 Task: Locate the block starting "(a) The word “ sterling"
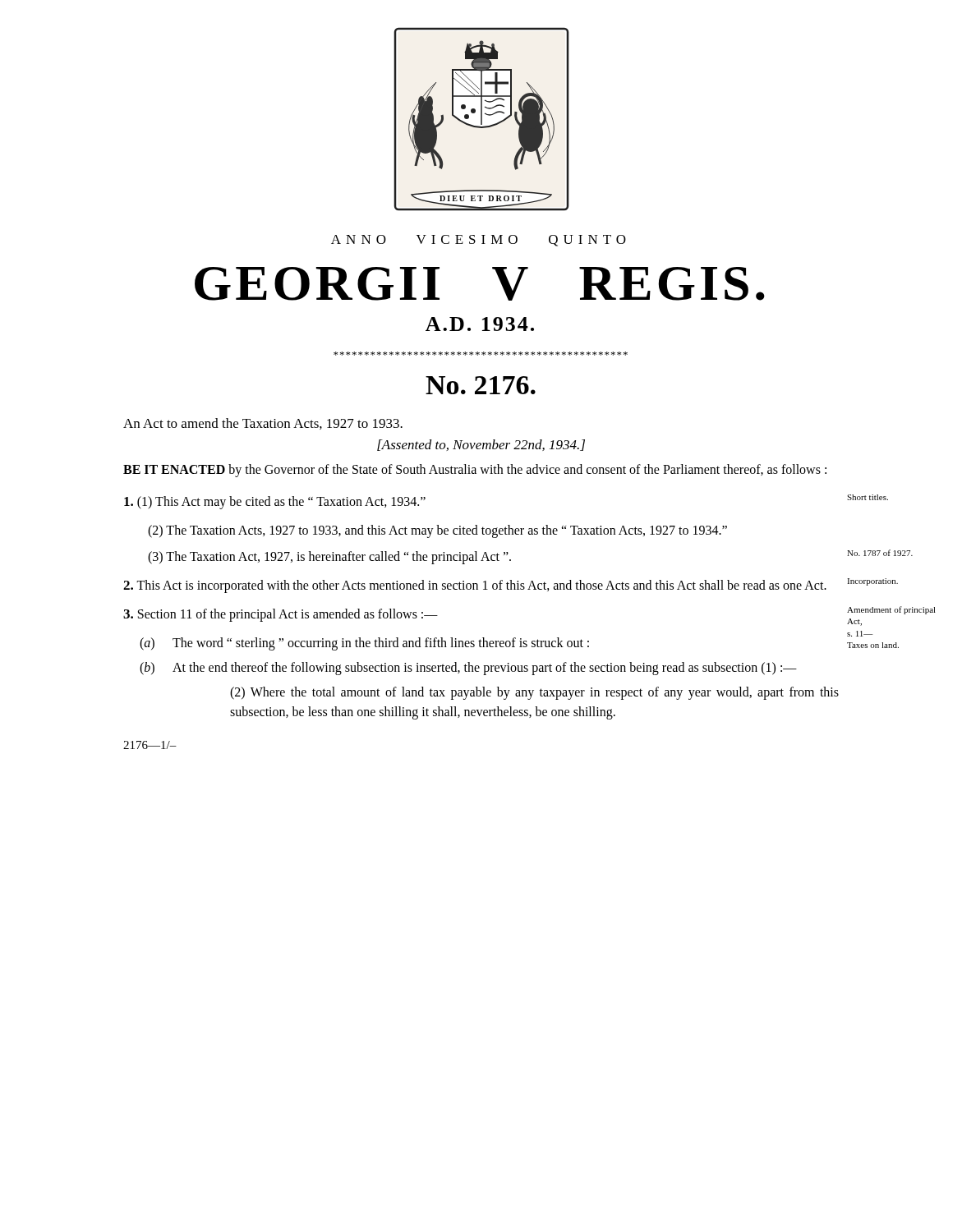(x=365, y=643)
